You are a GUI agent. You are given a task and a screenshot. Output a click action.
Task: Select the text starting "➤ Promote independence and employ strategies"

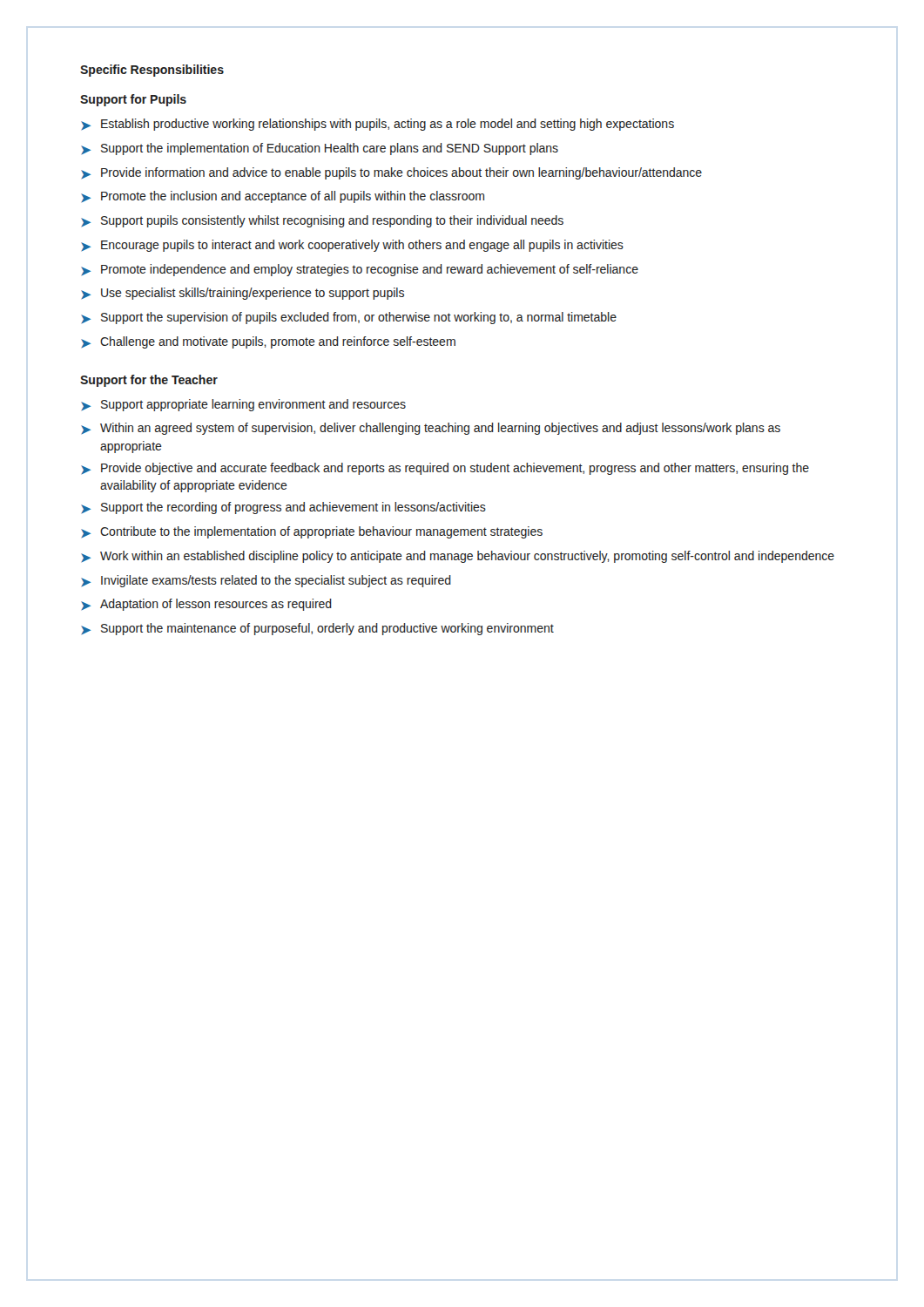click(462, 270)
